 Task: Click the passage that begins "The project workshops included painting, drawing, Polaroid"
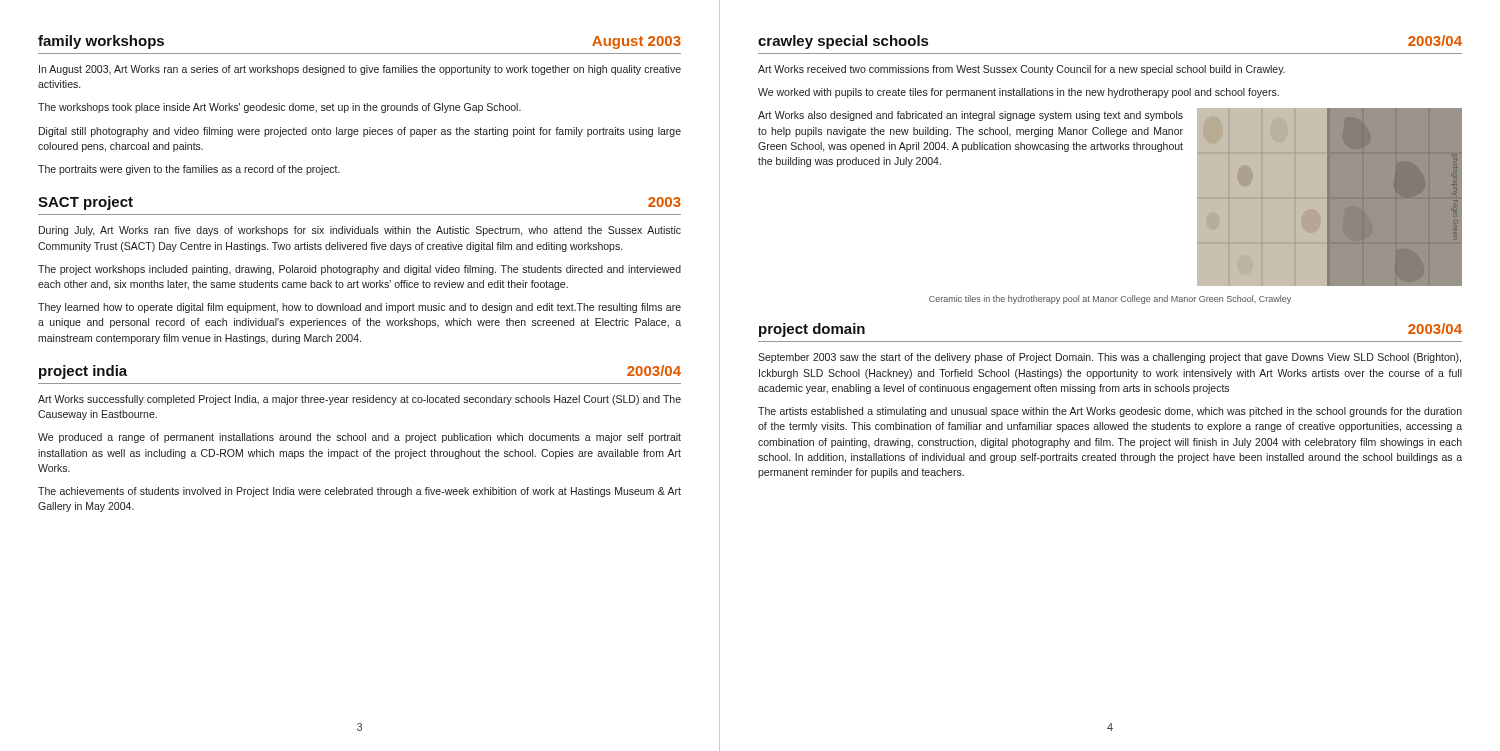359,276
